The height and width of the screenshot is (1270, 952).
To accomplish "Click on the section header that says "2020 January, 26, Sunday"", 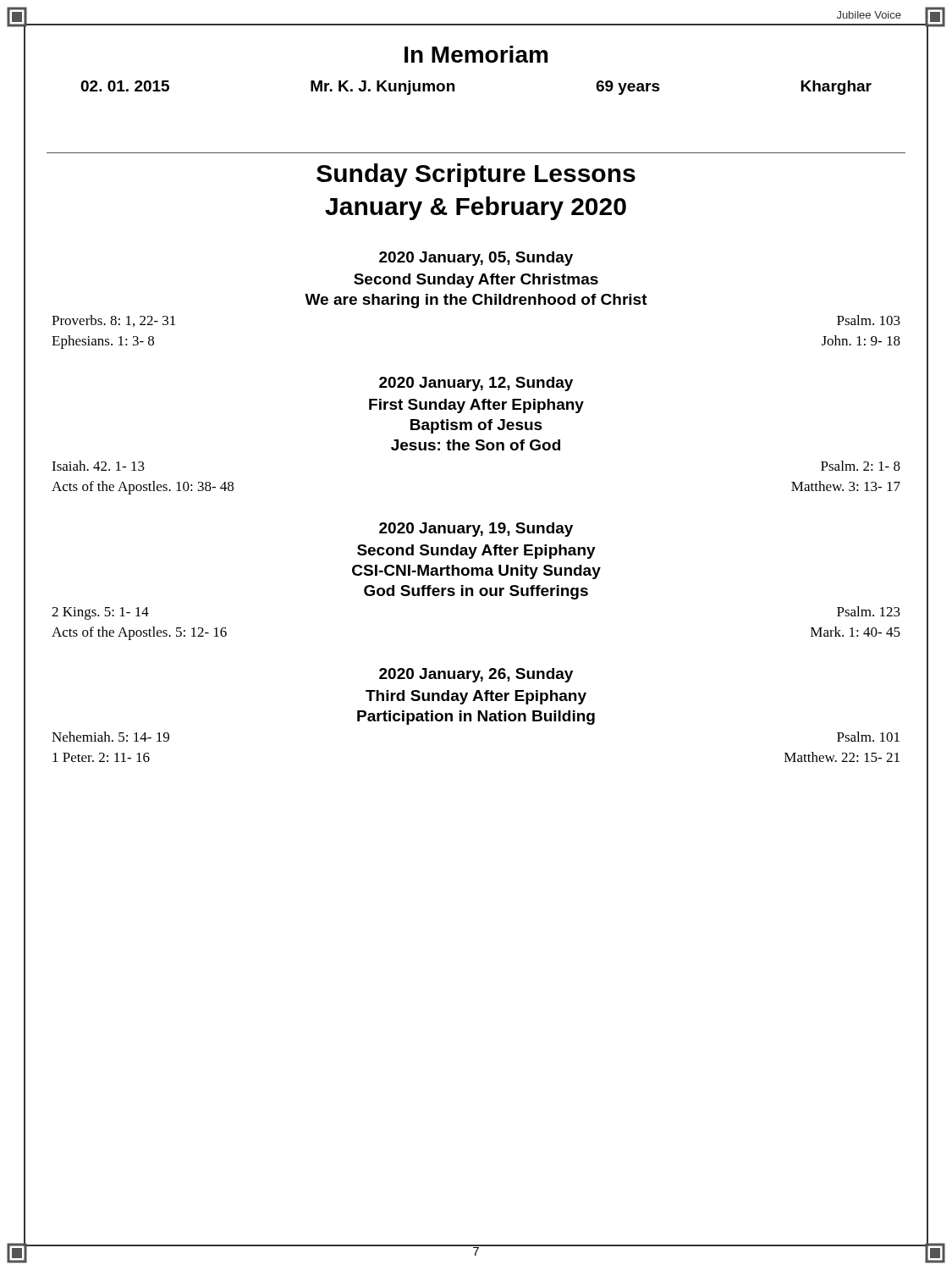I will [x=476, y=673].
